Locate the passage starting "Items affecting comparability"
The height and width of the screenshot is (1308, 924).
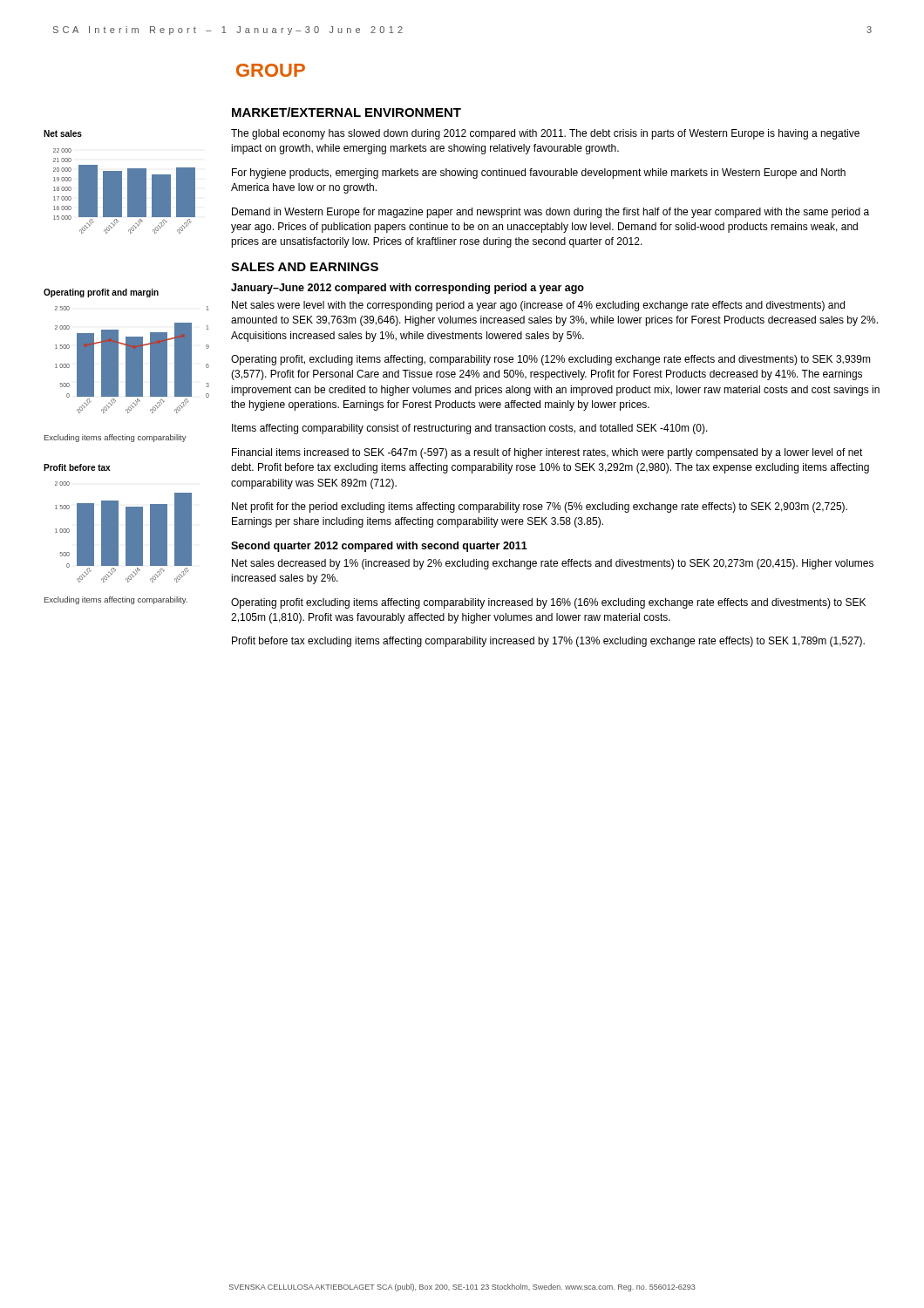(470, 429)
